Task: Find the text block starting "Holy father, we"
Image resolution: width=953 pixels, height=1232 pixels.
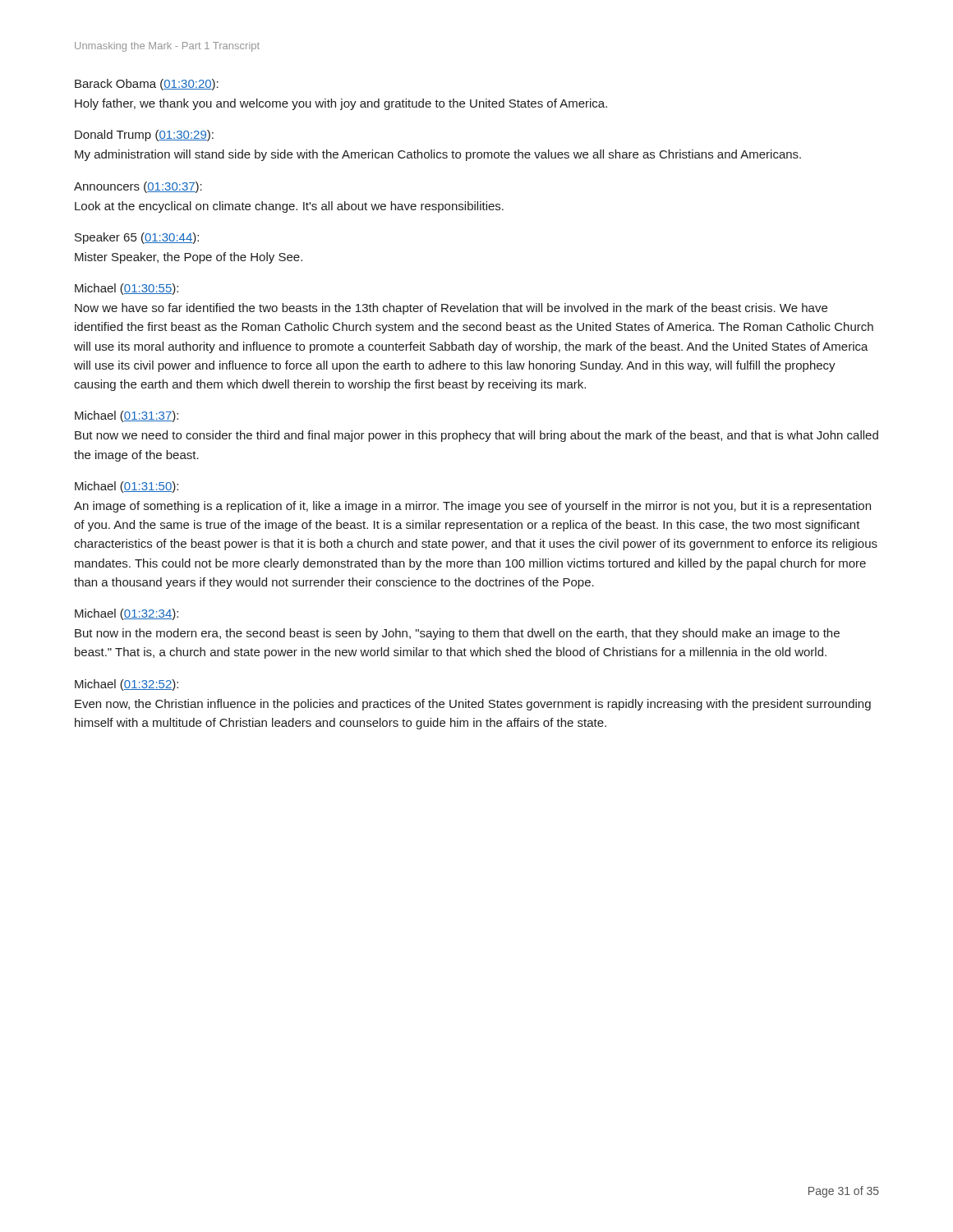Action: 341,103
